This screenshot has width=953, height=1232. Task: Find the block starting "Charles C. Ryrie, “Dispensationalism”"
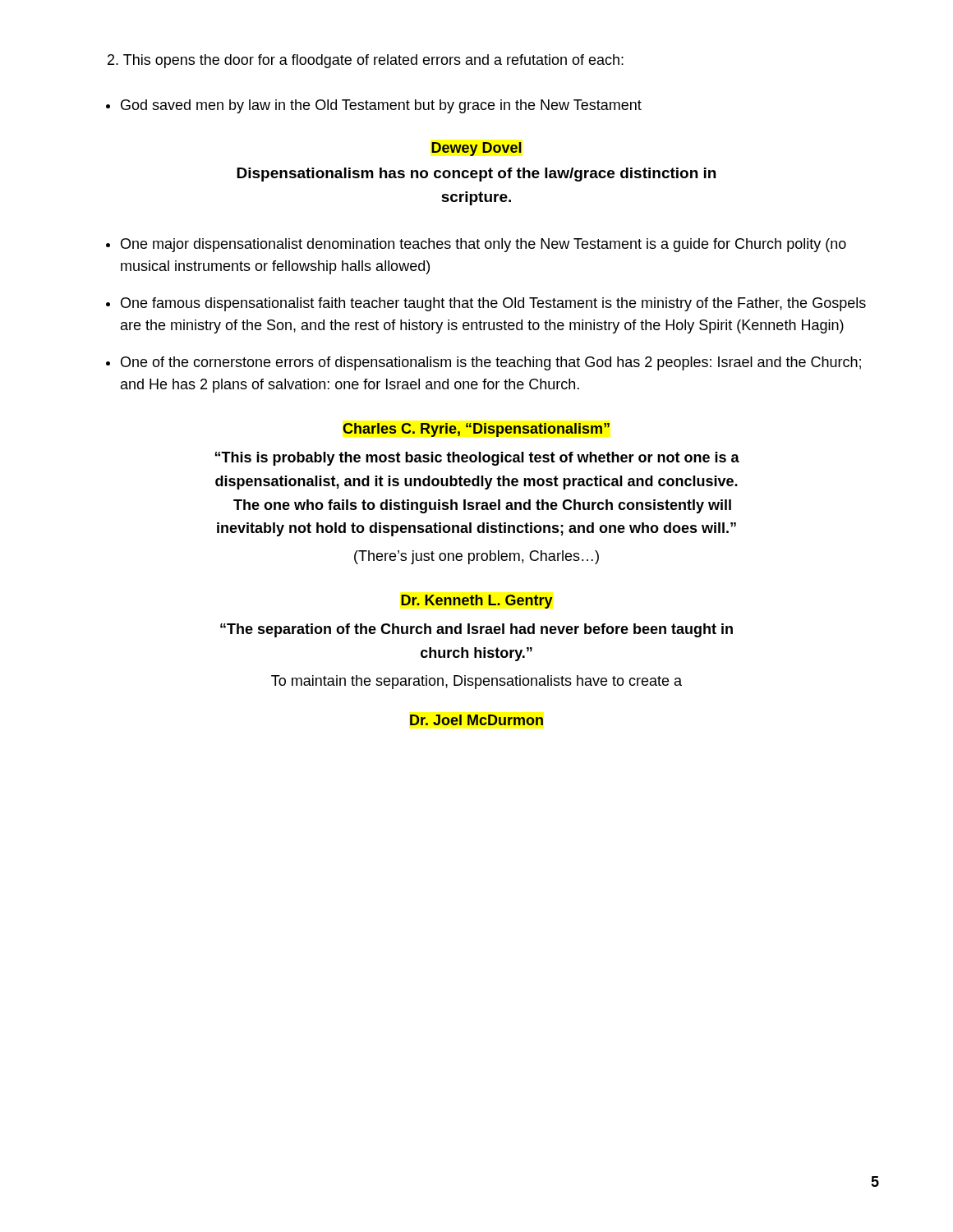pyautogui.click(x=476, y=429)
